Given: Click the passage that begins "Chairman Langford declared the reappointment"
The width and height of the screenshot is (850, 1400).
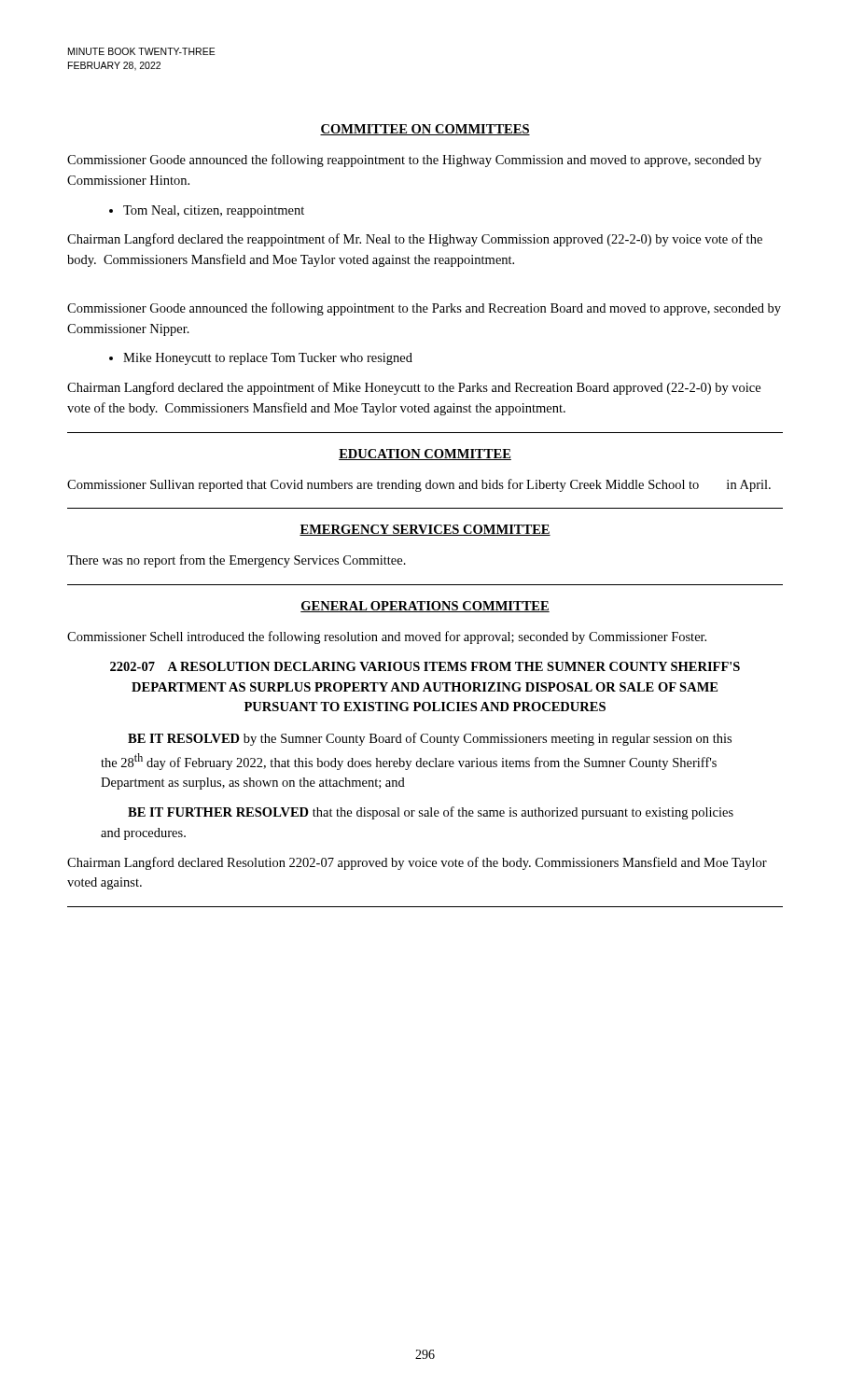Looking at the screenshot, I should click(415, 249).
